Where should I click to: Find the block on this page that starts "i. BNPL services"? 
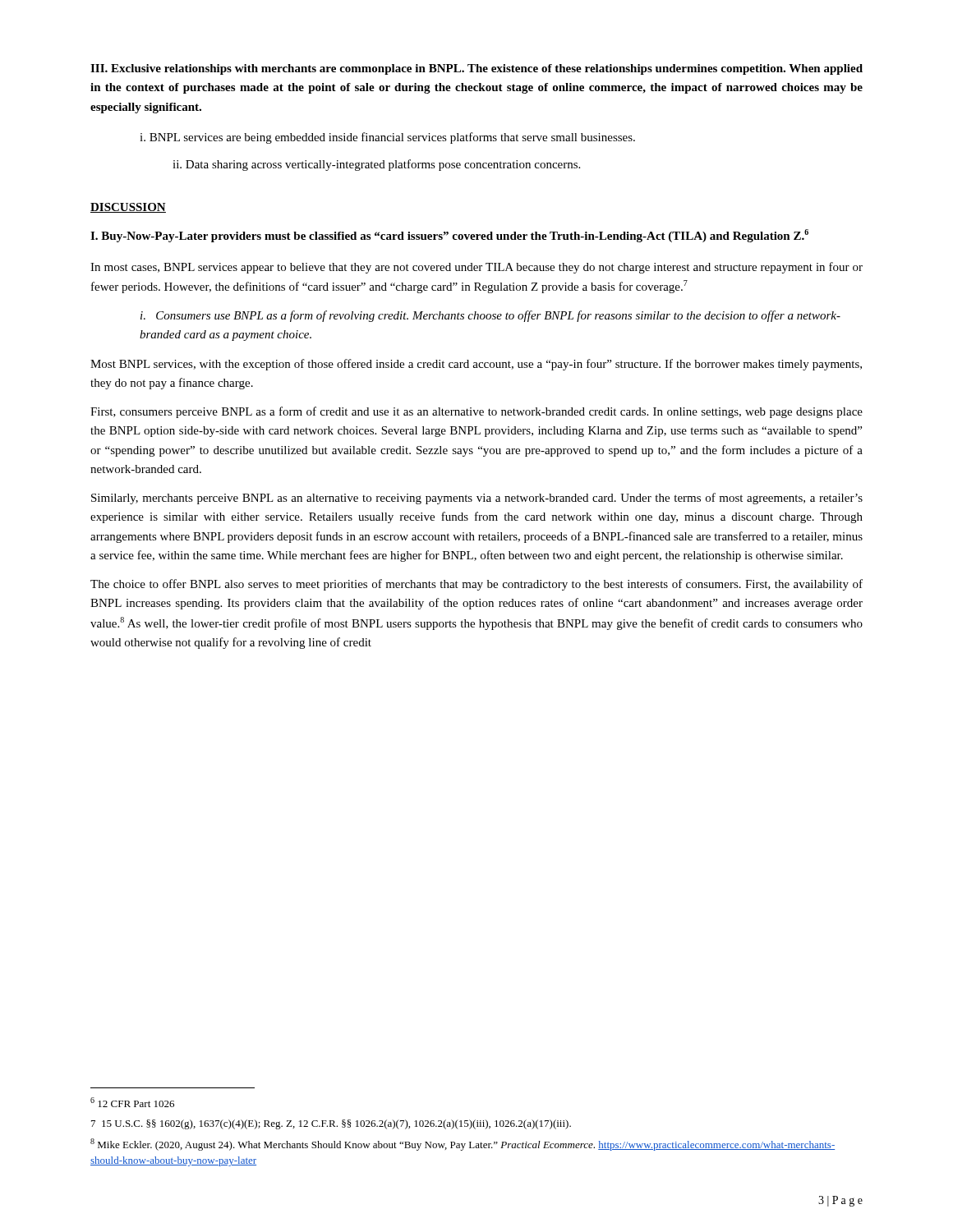tap(388, 137)
